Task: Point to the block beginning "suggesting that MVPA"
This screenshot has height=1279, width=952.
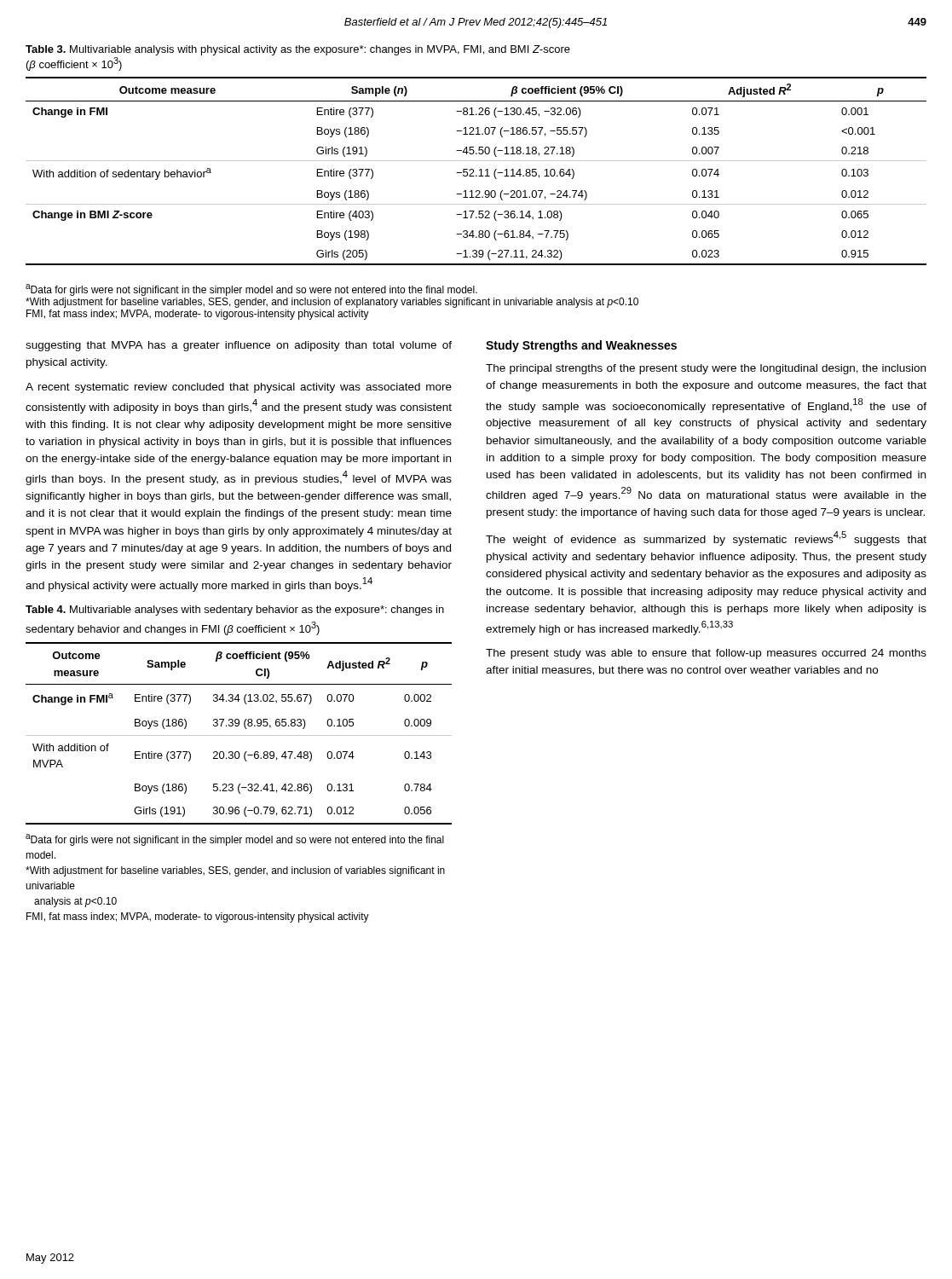Action: click(x=239, y=354)
